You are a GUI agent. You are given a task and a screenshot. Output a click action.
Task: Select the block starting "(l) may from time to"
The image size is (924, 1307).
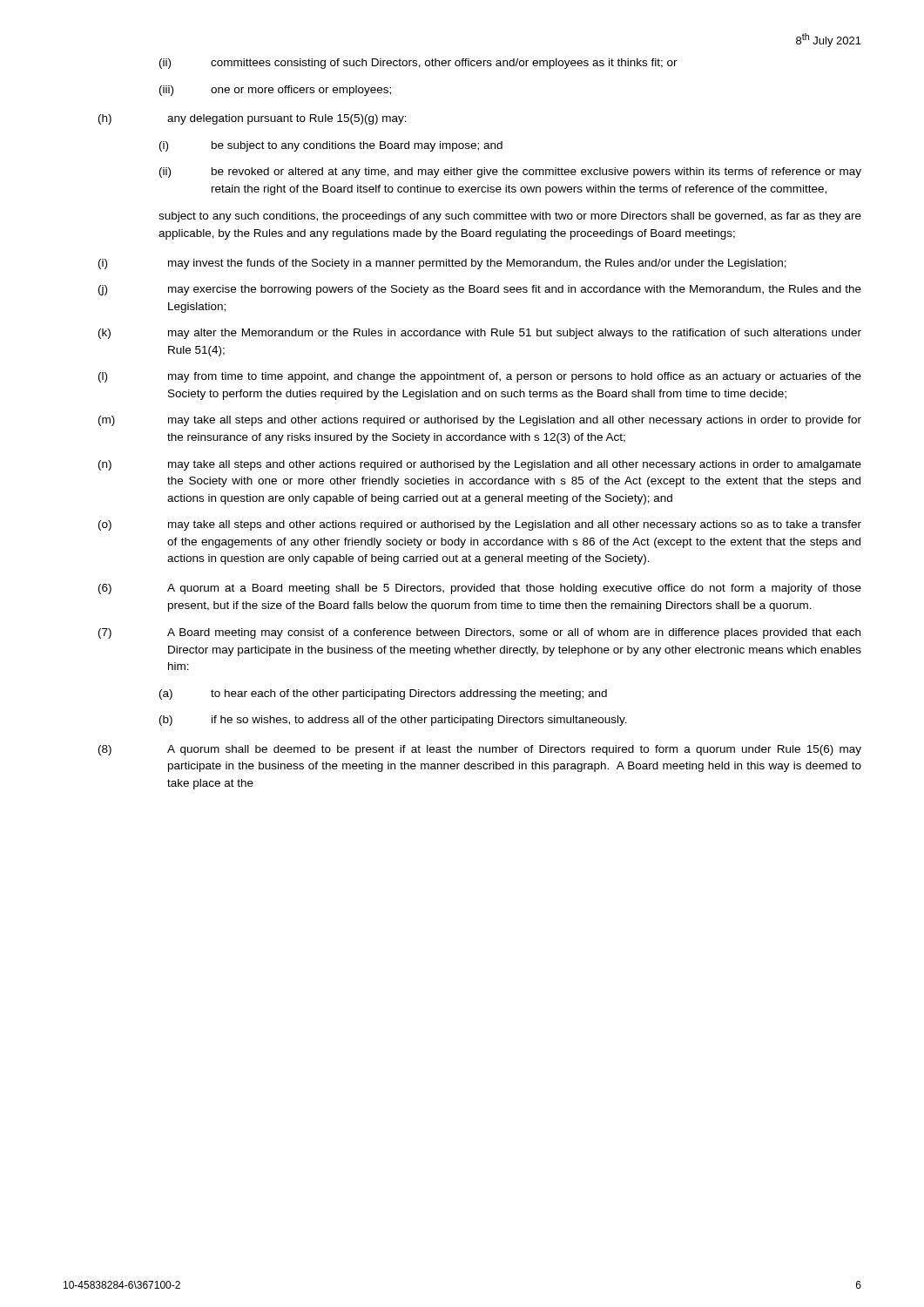pyautogui.click(x=479, y=385)
